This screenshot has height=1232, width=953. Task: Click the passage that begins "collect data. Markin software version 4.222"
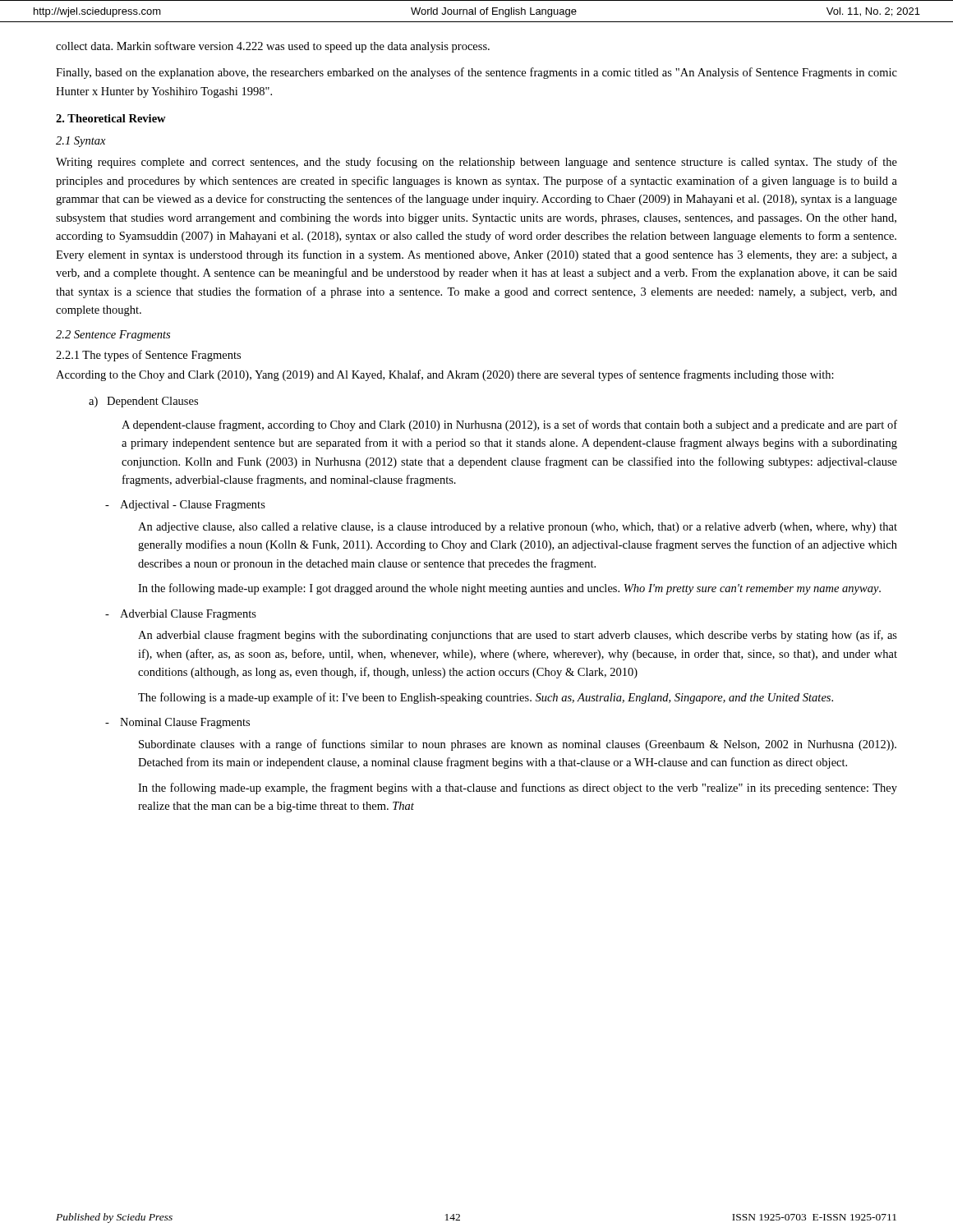273,46
